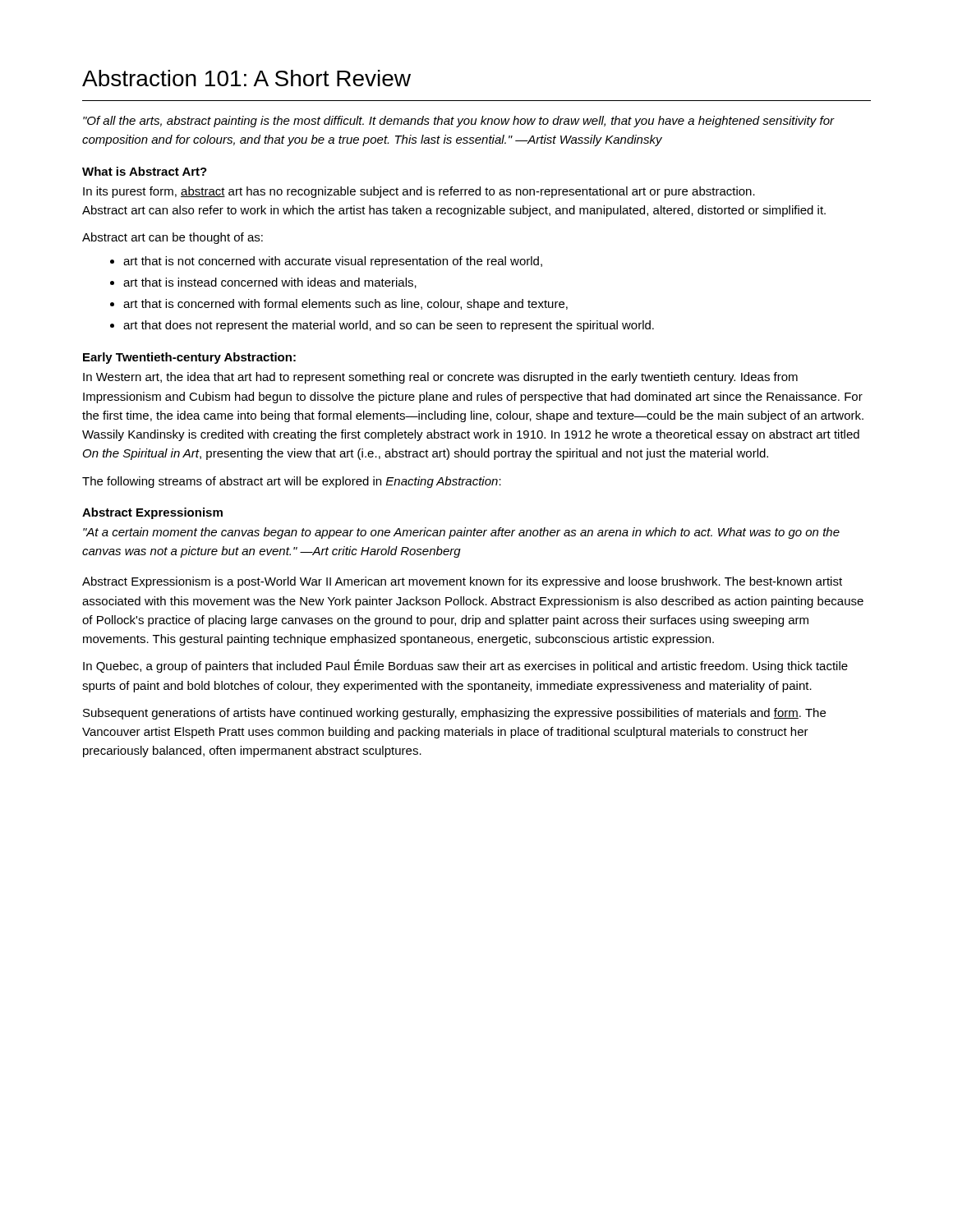Click the passage that begins "art that is instead concerned with"
Image resolution: width=953 pixels, height=1232 pixels.
pos(270,282)
